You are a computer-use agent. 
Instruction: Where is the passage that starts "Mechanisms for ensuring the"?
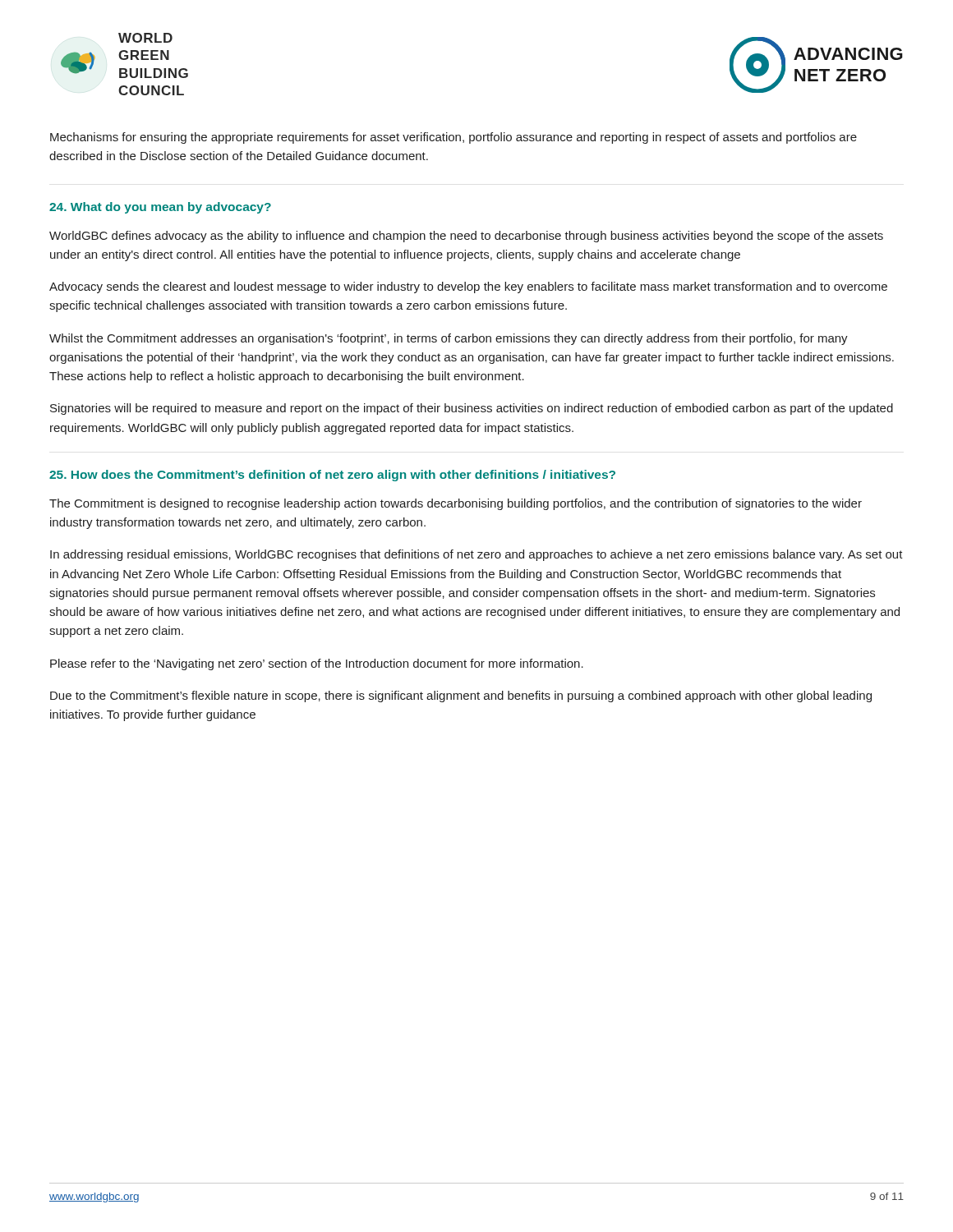[x=453, y=146]
